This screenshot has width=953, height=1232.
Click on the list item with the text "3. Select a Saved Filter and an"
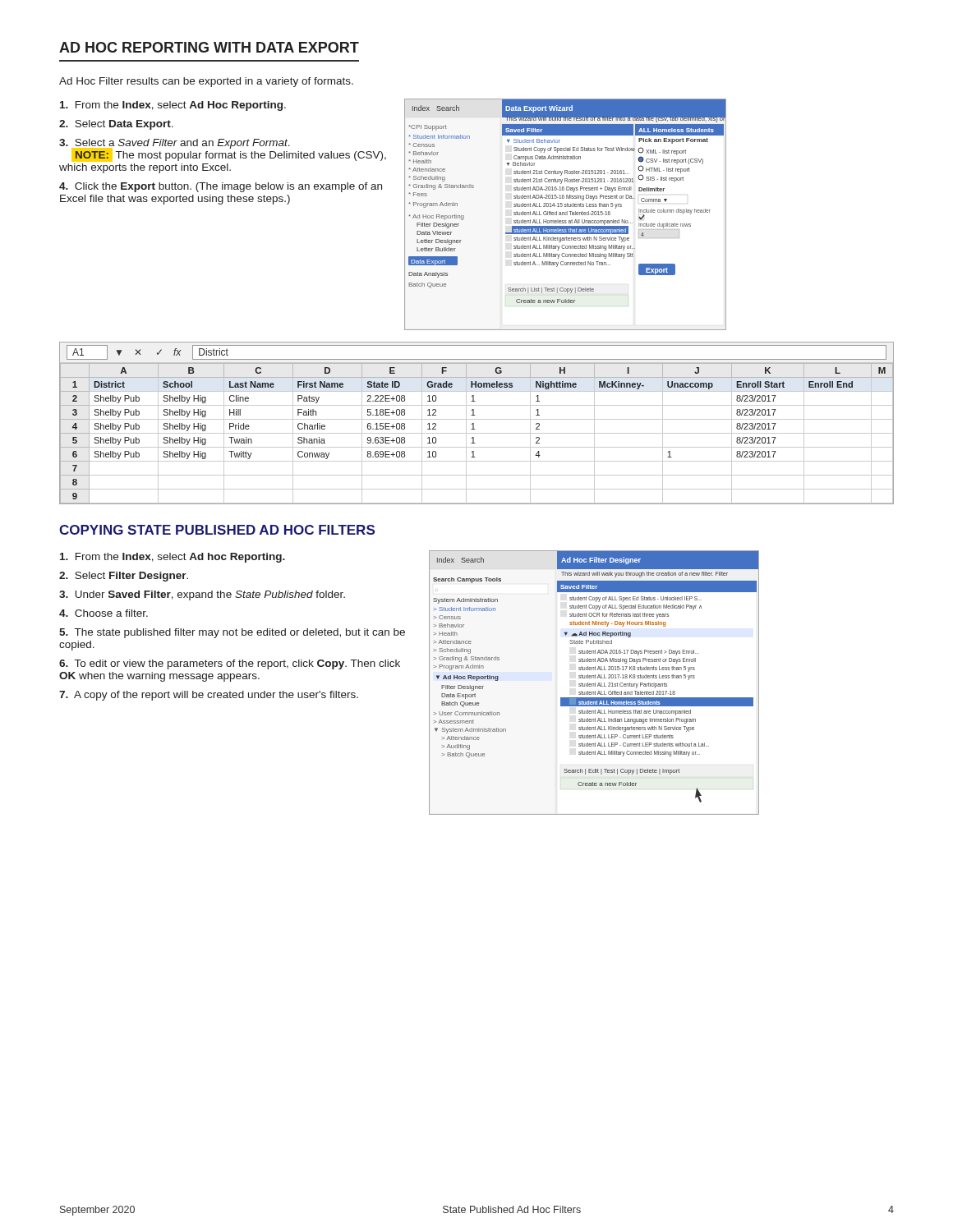pyautogui.click(x=223, y=155)
